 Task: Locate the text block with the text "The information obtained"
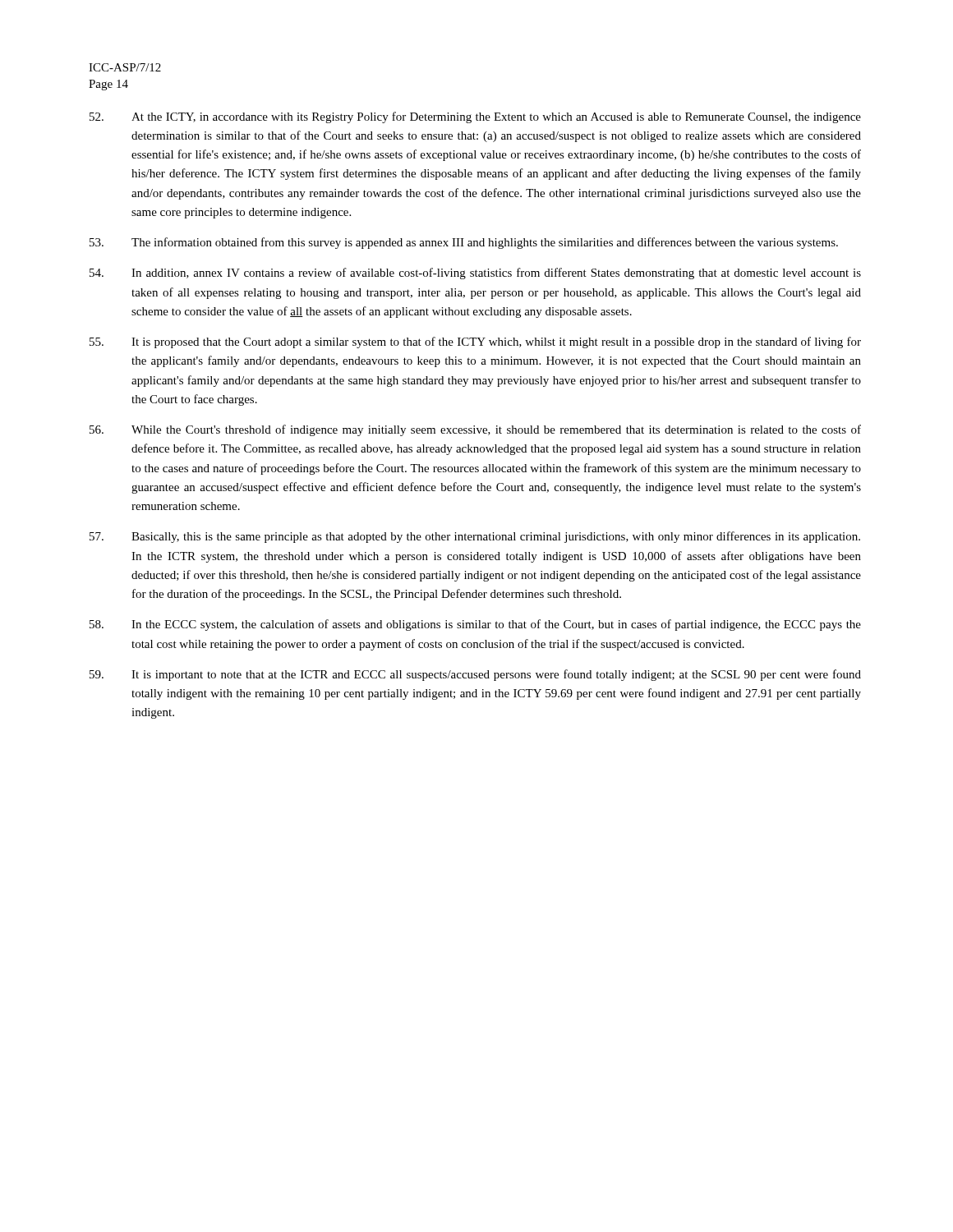point(475,243)
